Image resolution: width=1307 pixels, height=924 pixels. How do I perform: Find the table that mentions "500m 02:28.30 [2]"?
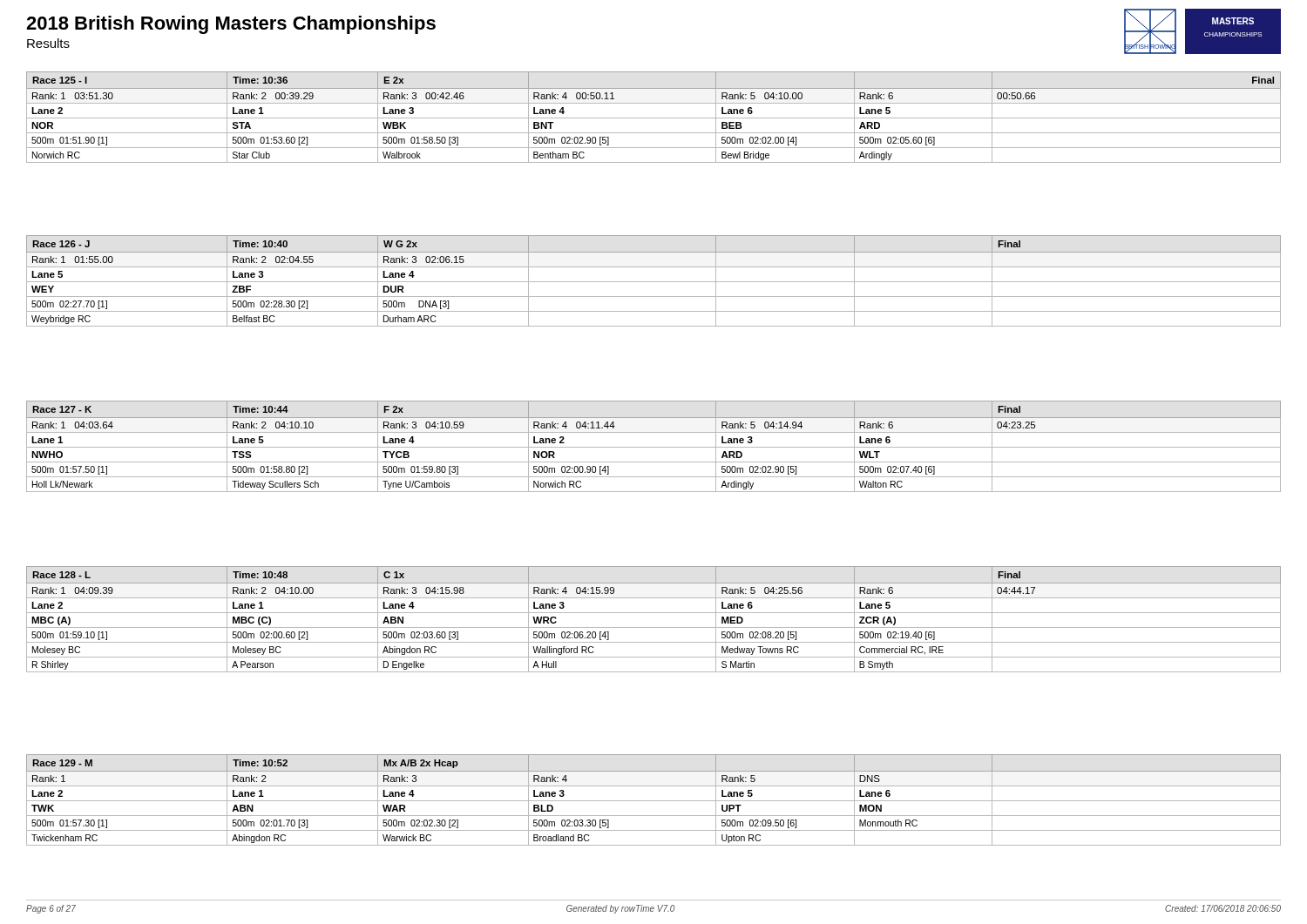click(x=654, y=281)
